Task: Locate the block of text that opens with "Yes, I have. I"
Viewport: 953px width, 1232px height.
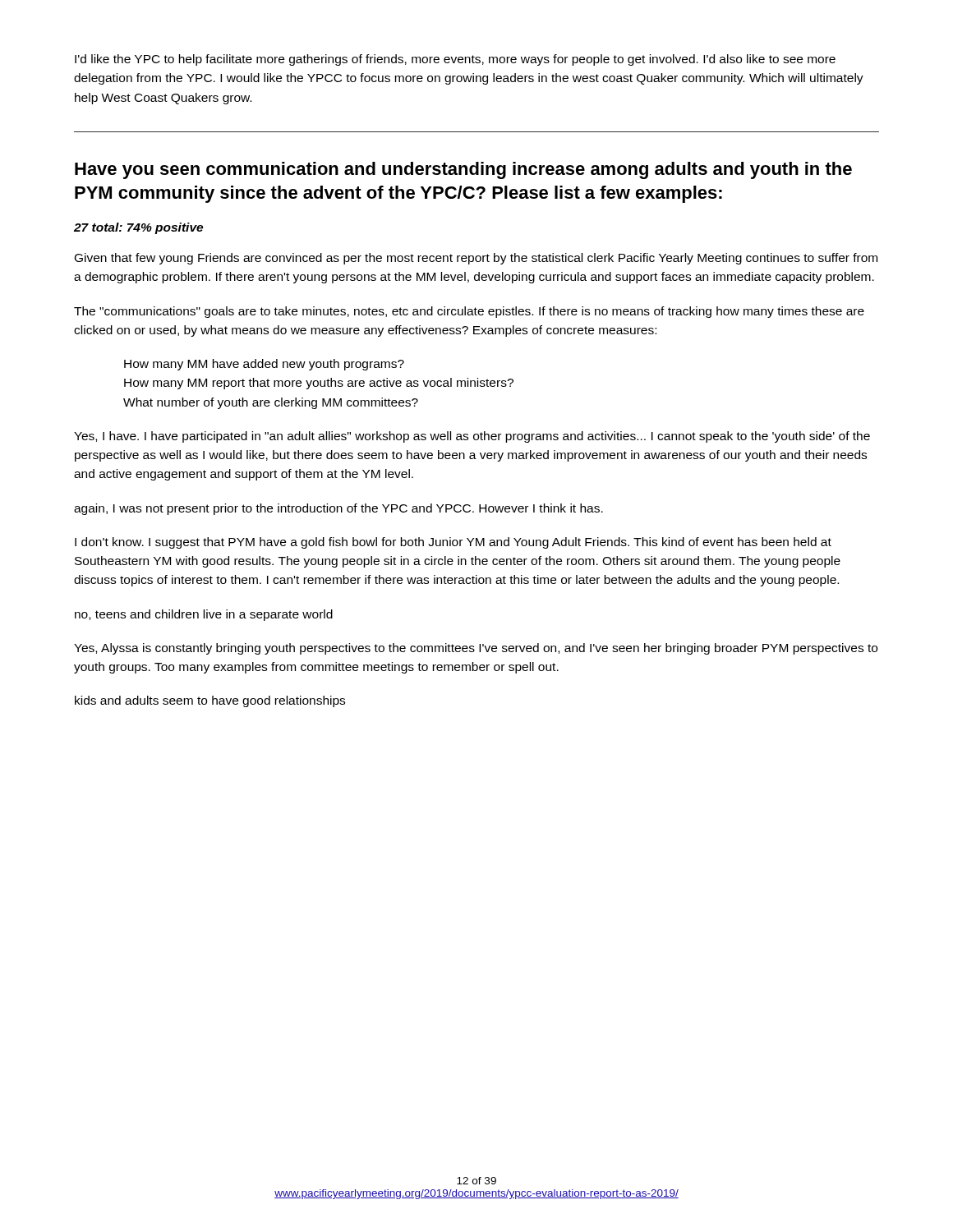Action: click(x=472, y=455)
